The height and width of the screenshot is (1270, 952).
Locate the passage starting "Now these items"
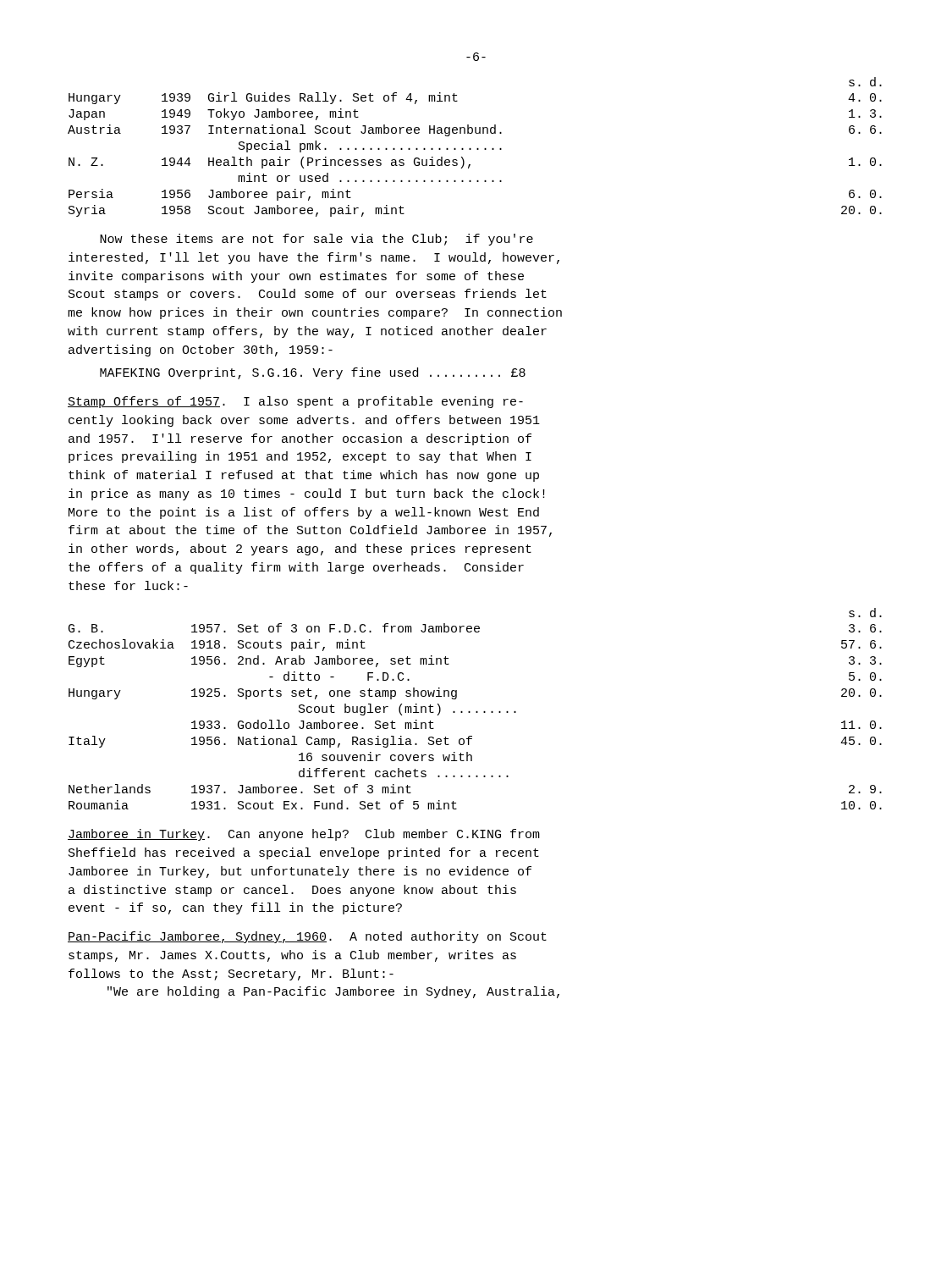pos(476,307)
